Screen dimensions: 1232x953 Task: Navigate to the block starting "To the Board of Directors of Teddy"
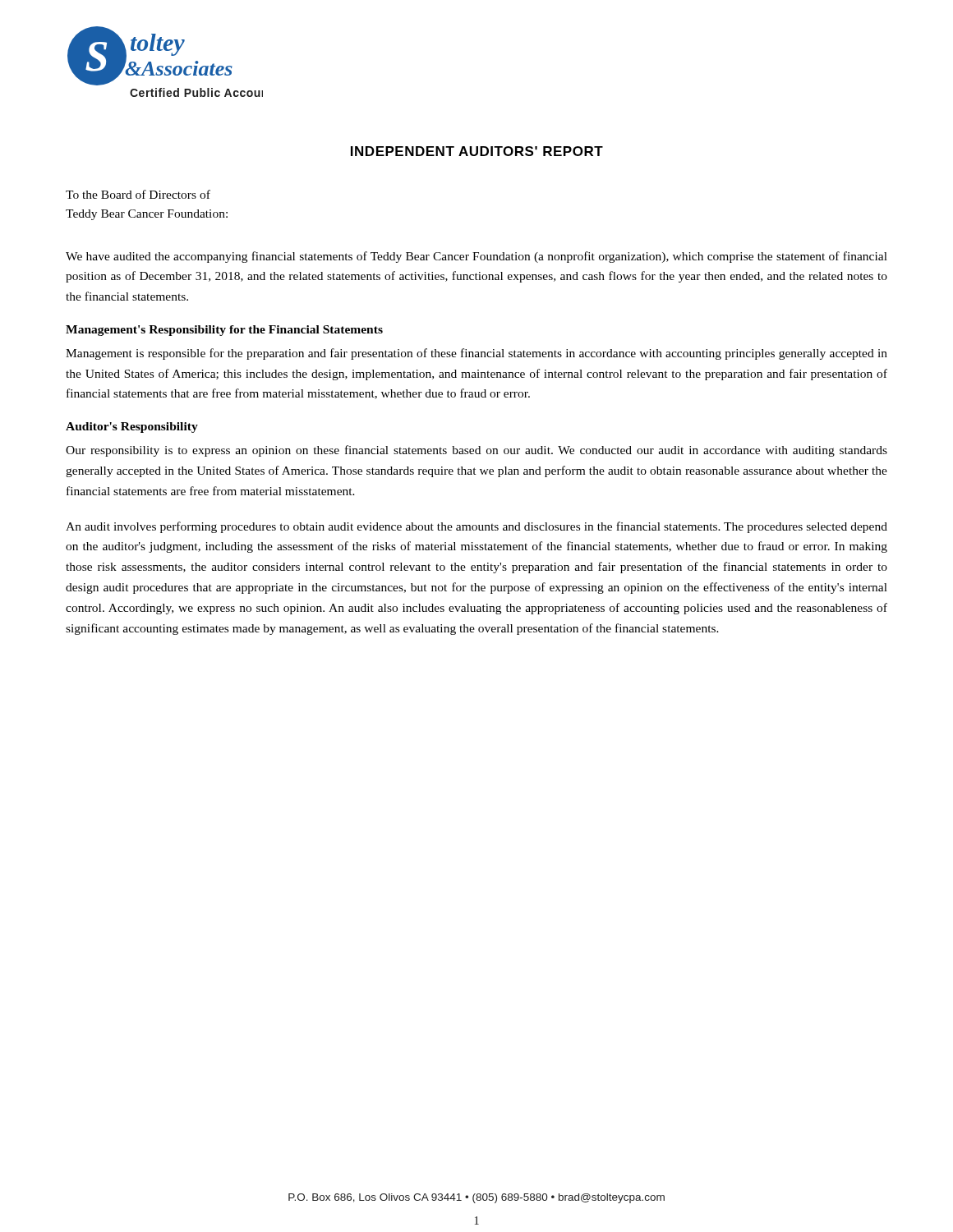tap(147, 204)
